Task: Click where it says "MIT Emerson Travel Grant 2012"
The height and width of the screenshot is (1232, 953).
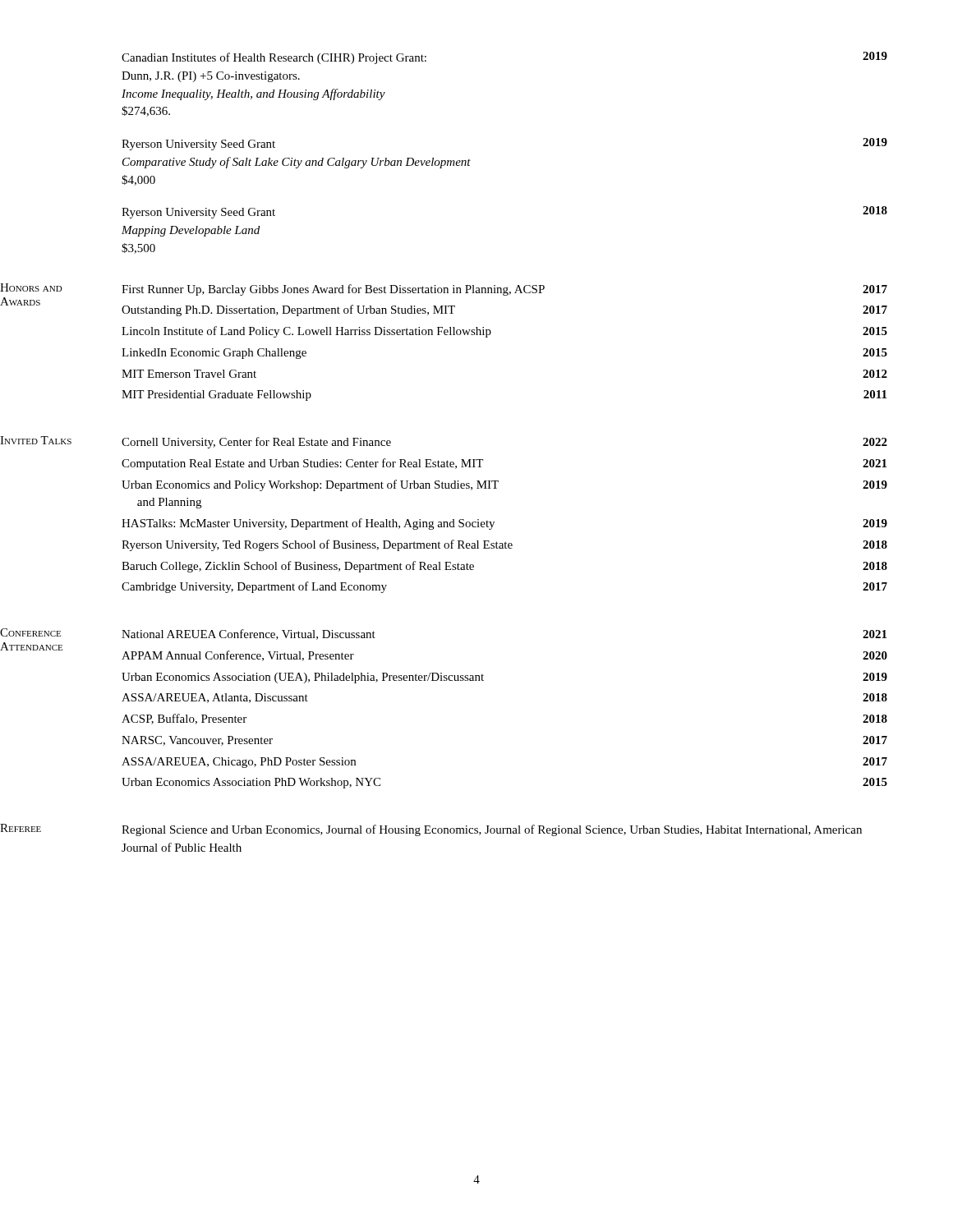Action: 189,373
